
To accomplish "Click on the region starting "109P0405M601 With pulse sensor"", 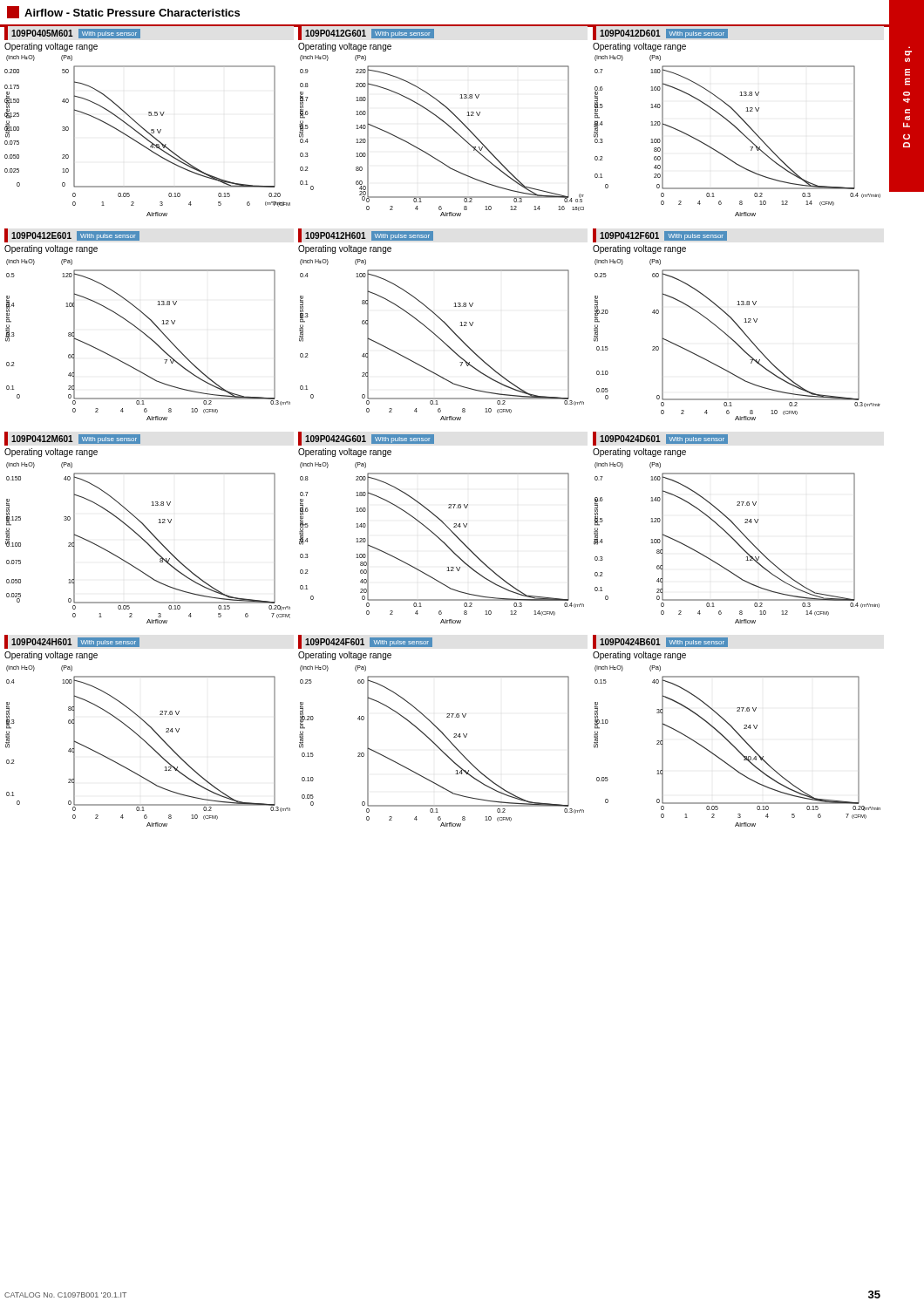I will [x=74, y=33].
